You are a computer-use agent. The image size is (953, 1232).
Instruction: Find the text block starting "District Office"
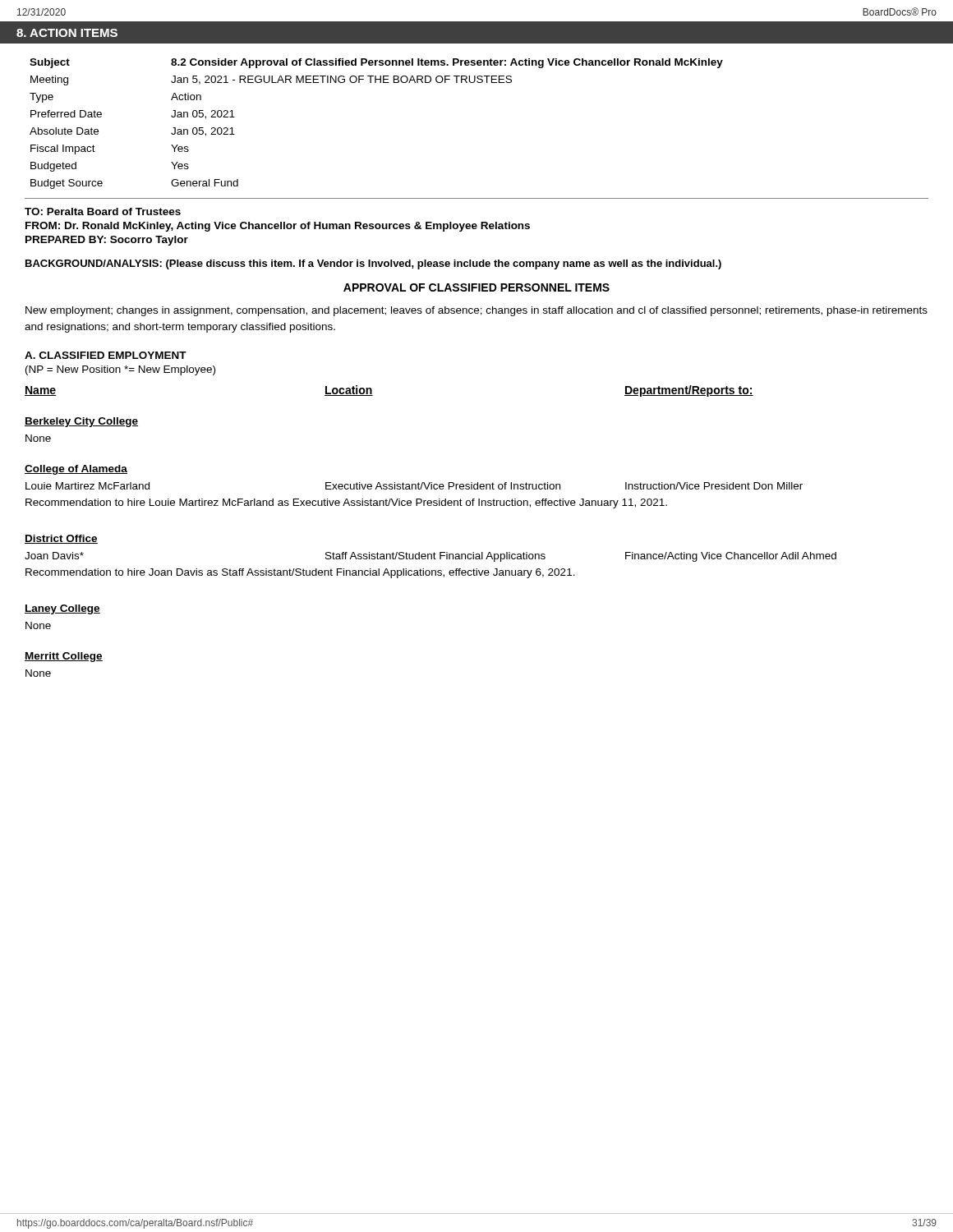click(x=61, y=538)
